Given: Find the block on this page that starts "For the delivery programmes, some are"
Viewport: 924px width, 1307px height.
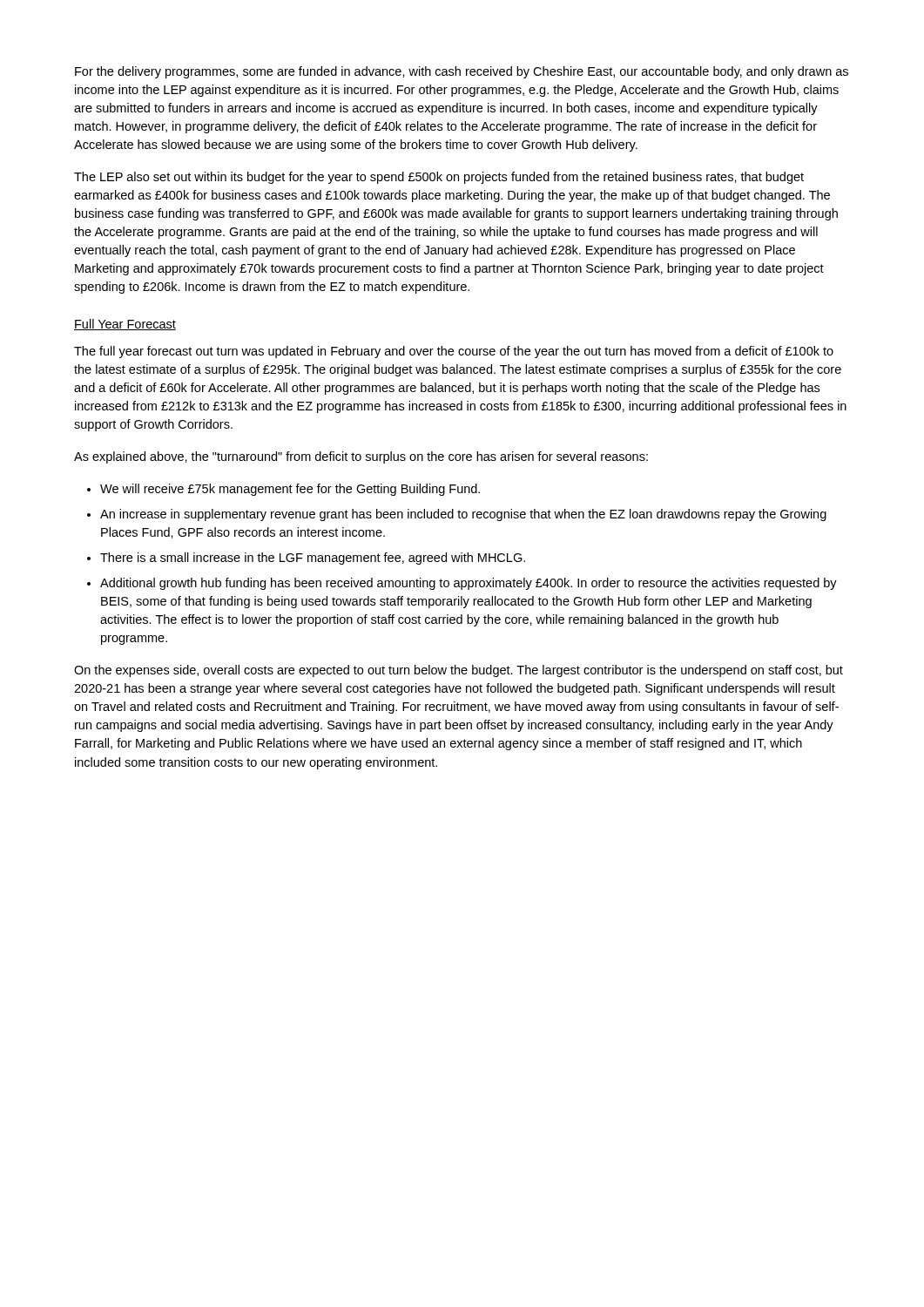Looking at the screenshot, I should coord(461,108).
